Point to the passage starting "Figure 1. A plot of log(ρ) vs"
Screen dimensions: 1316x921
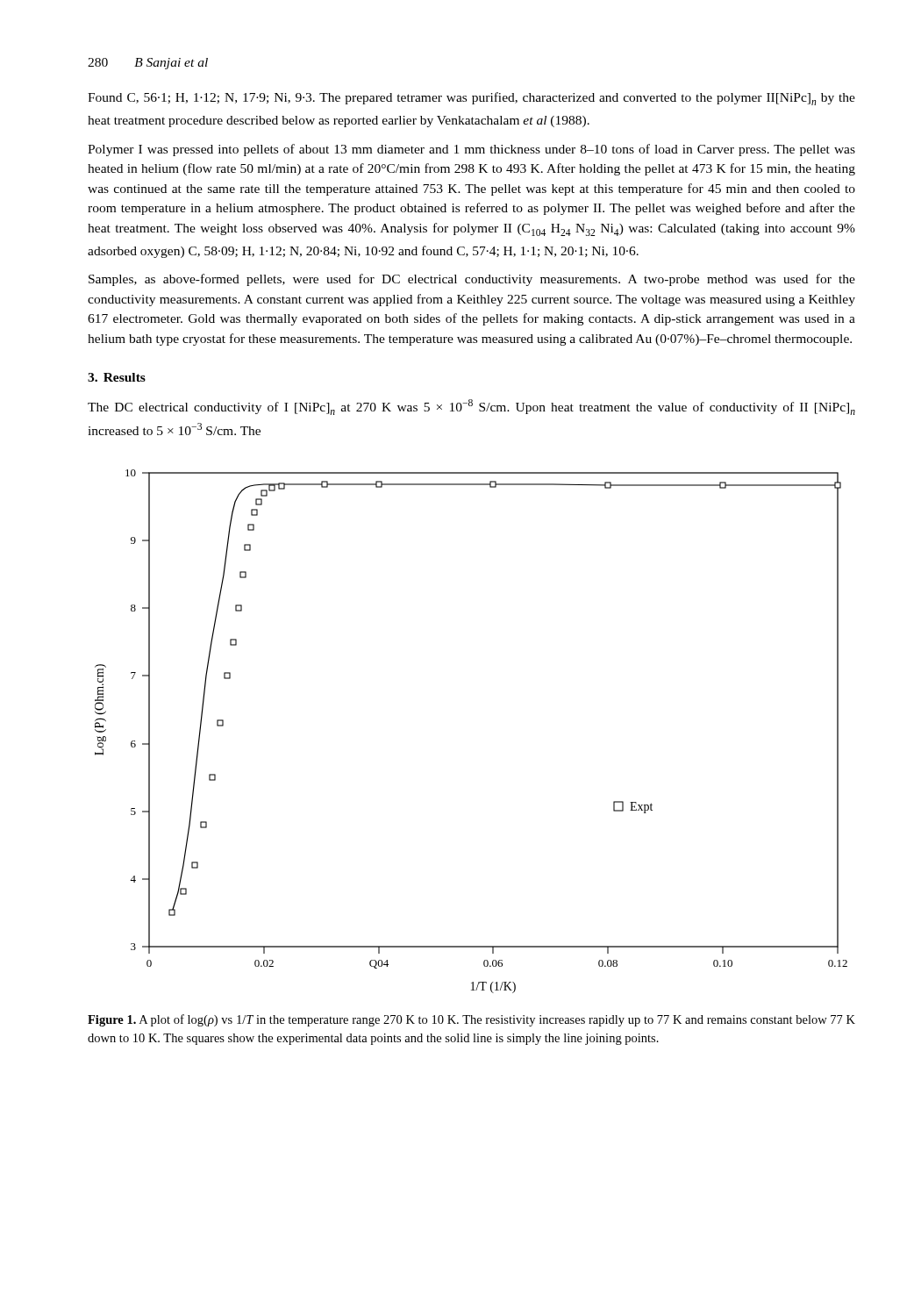(471, 1029)
